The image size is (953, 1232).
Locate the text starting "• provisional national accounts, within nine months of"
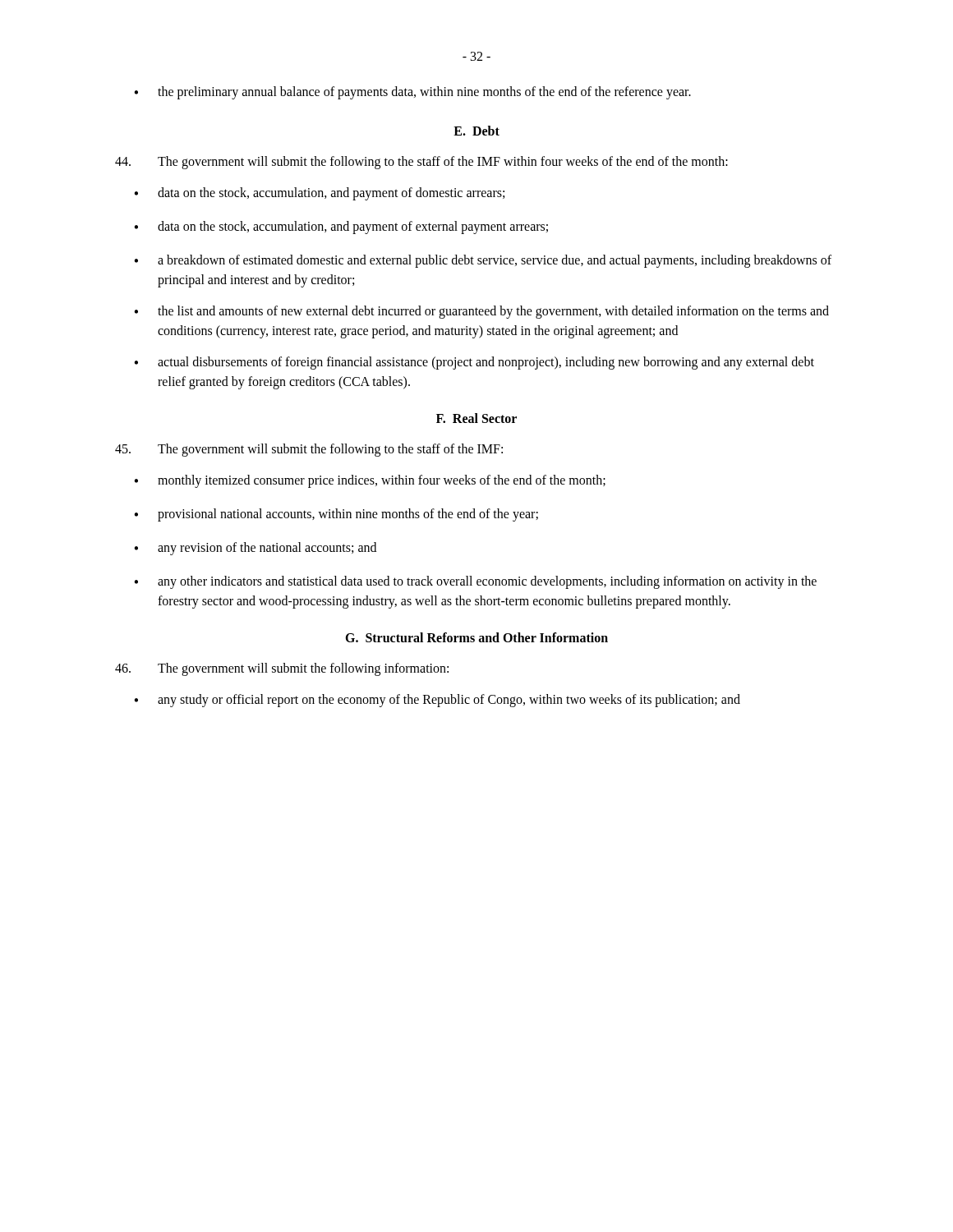click(476, 515)
